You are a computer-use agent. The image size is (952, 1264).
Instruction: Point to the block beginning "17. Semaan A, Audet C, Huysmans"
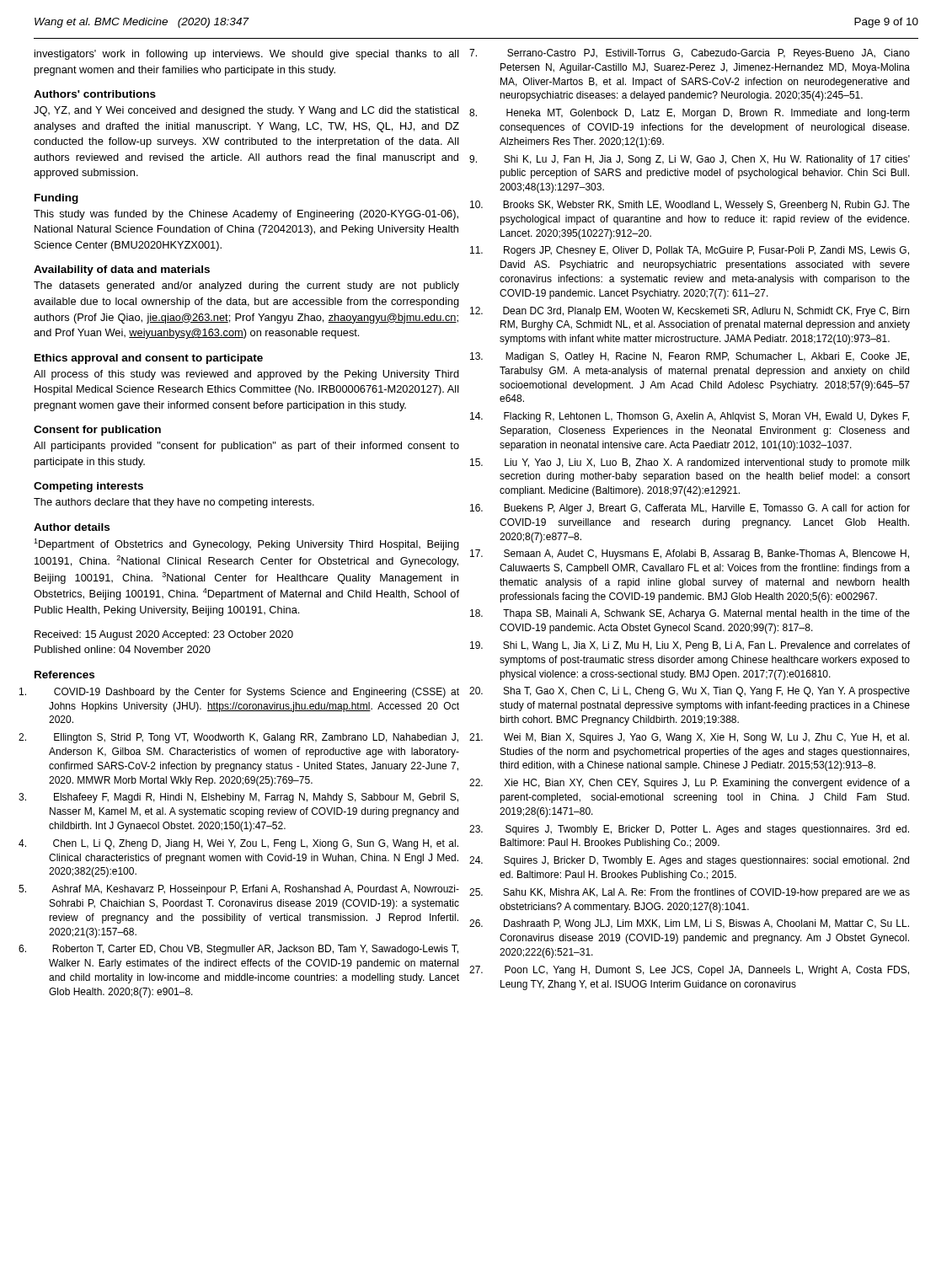(x=697, y=575)
